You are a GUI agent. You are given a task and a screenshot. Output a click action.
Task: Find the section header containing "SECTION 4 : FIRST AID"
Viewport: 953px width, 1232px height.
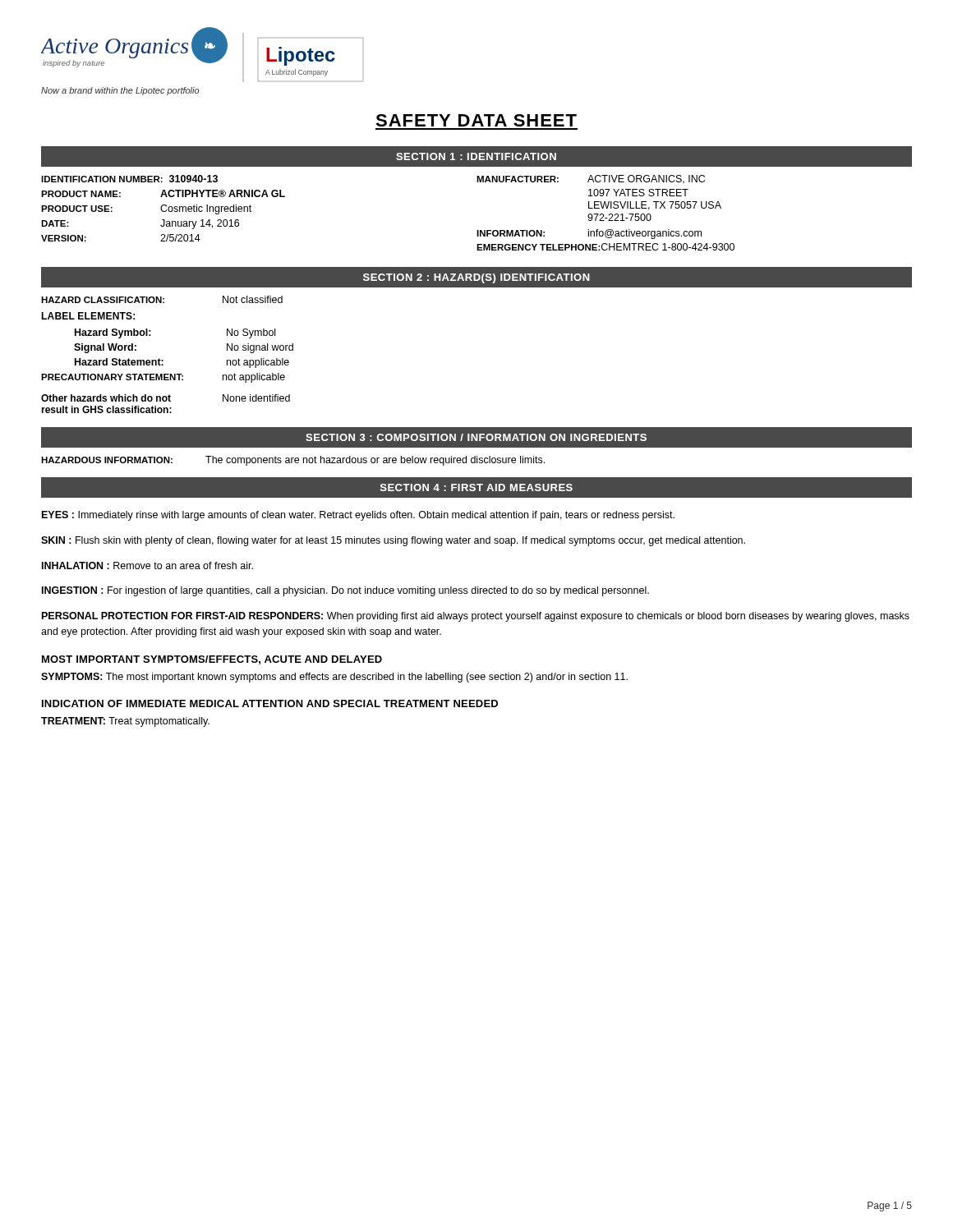476,488
